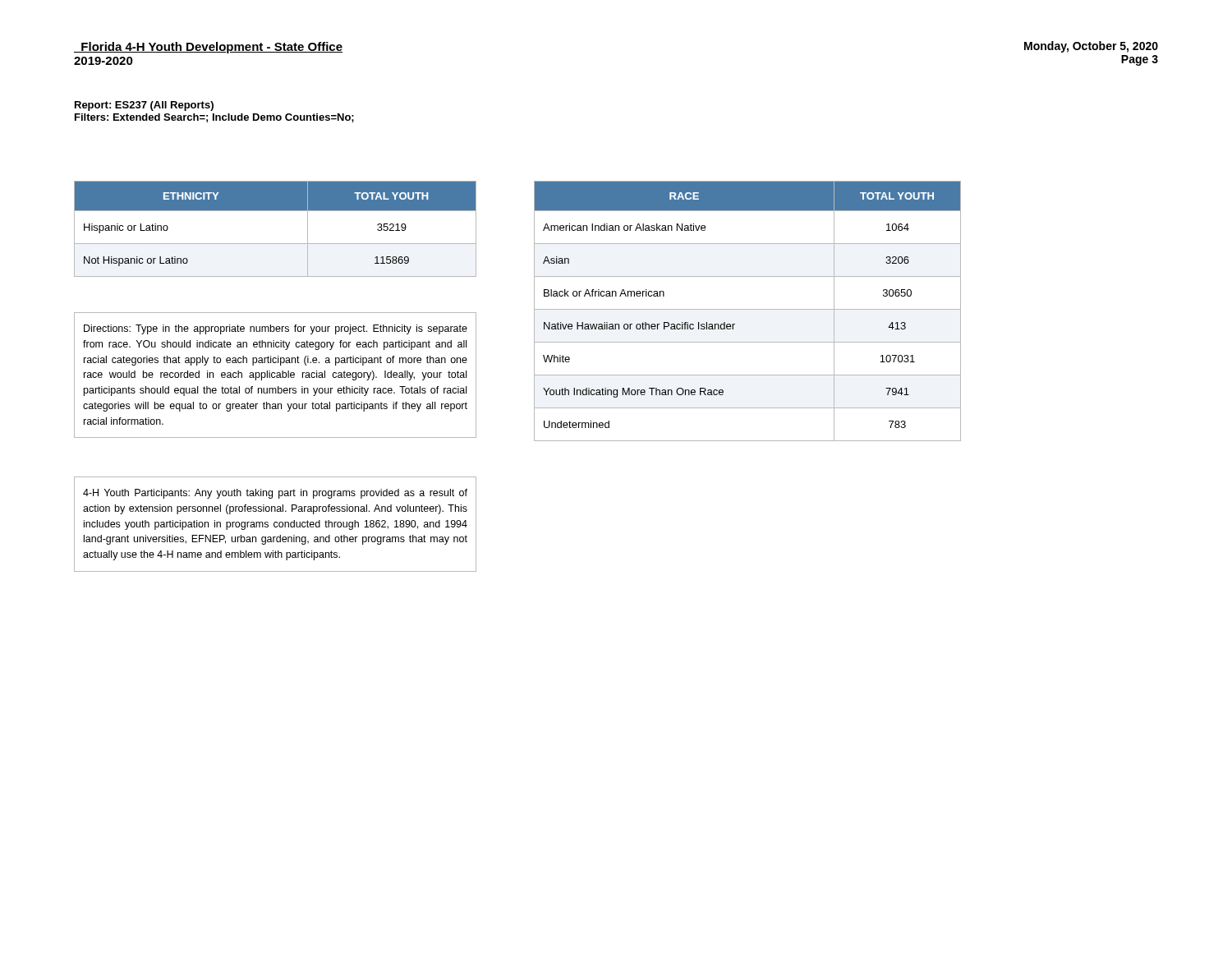1232x953 pixels.
Task: Select the table that reads "Hispanic or Latino"
Action: [x=275, y=235]
